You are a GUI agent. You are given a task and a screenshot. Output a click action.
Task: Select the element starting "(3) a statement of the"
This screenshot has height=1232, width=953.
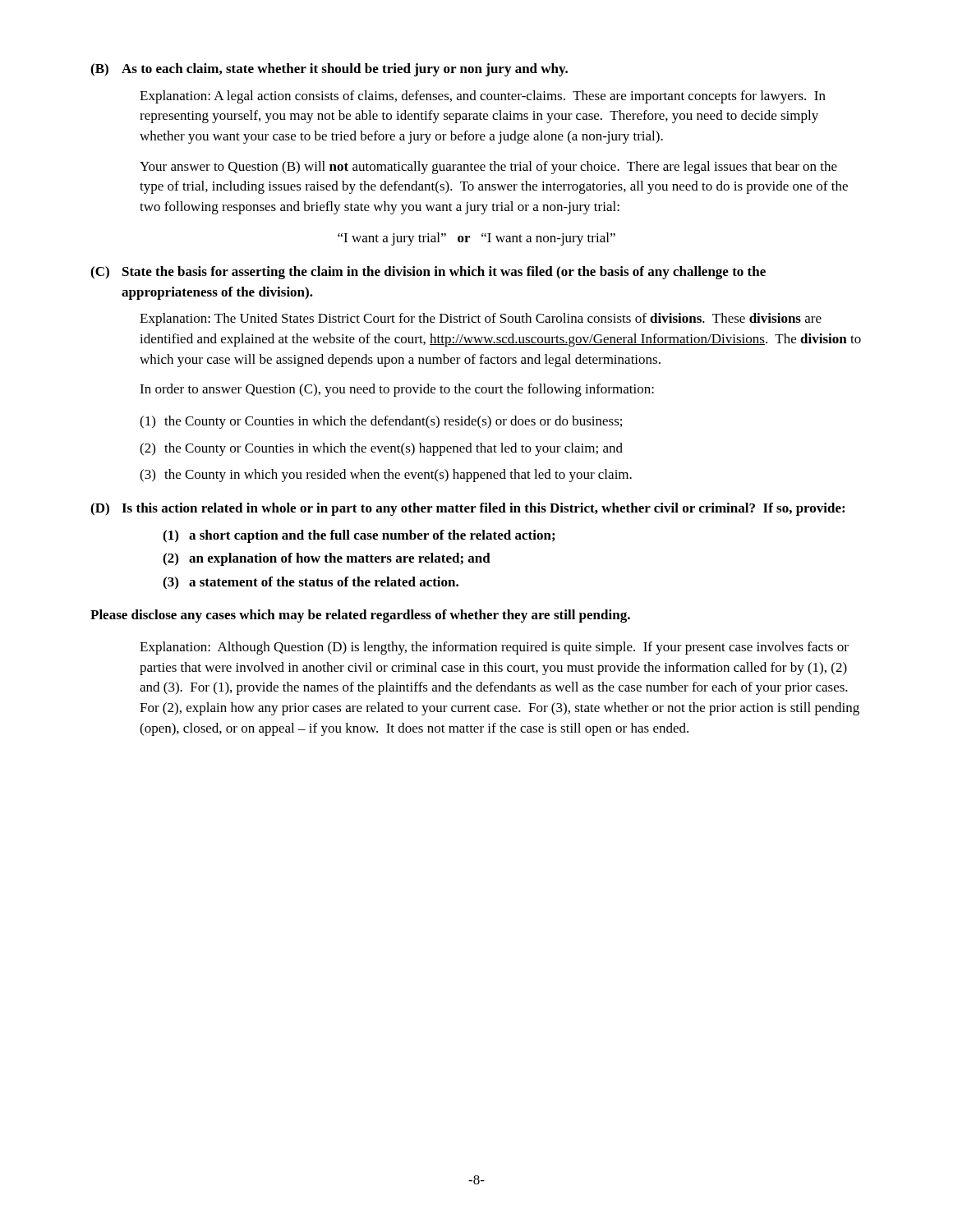click(311, 582)
